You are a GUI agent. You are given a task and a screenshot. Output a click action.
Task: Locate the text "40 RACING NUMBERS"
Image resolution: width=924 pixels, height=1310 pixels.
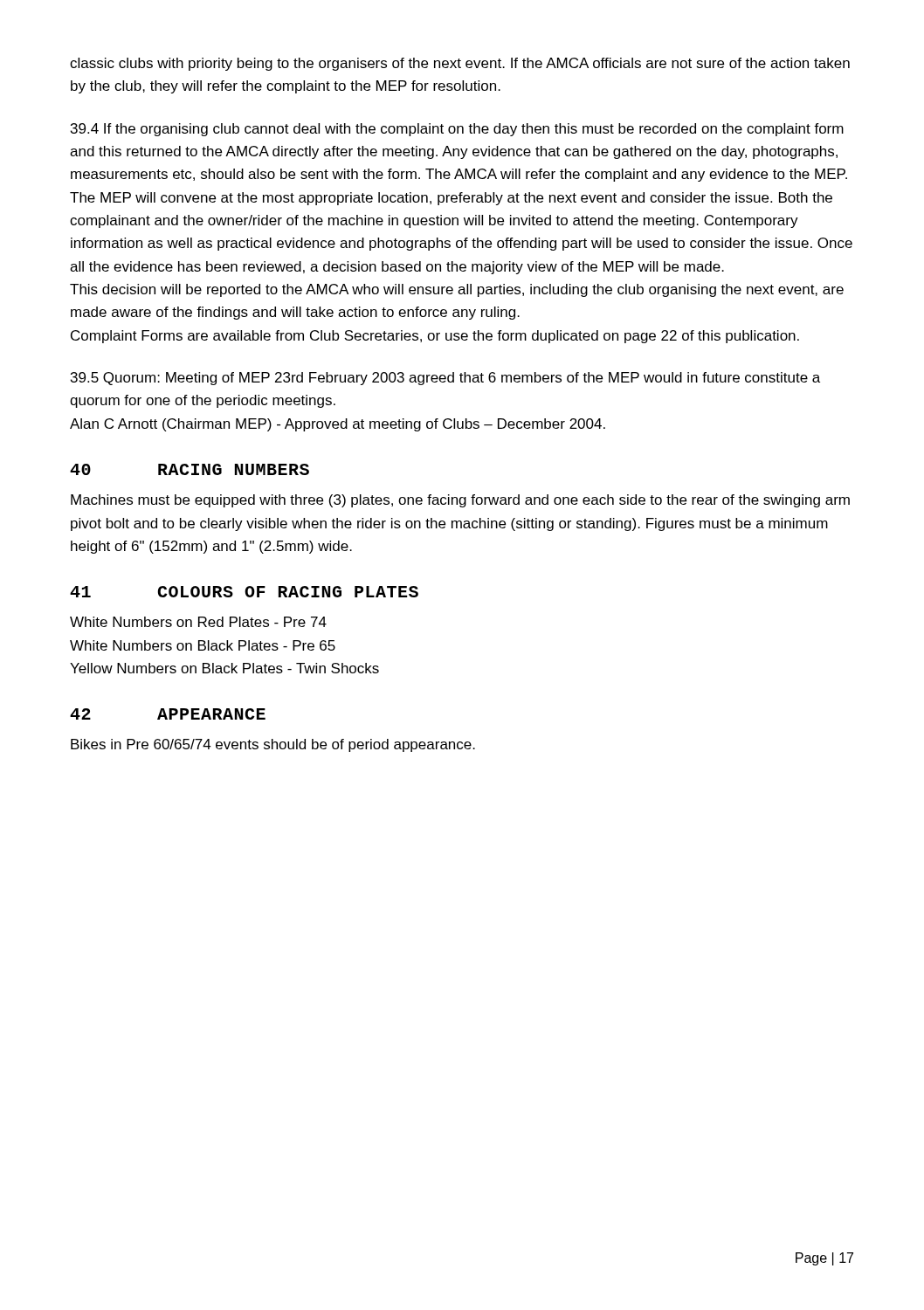tap(190, 470)
